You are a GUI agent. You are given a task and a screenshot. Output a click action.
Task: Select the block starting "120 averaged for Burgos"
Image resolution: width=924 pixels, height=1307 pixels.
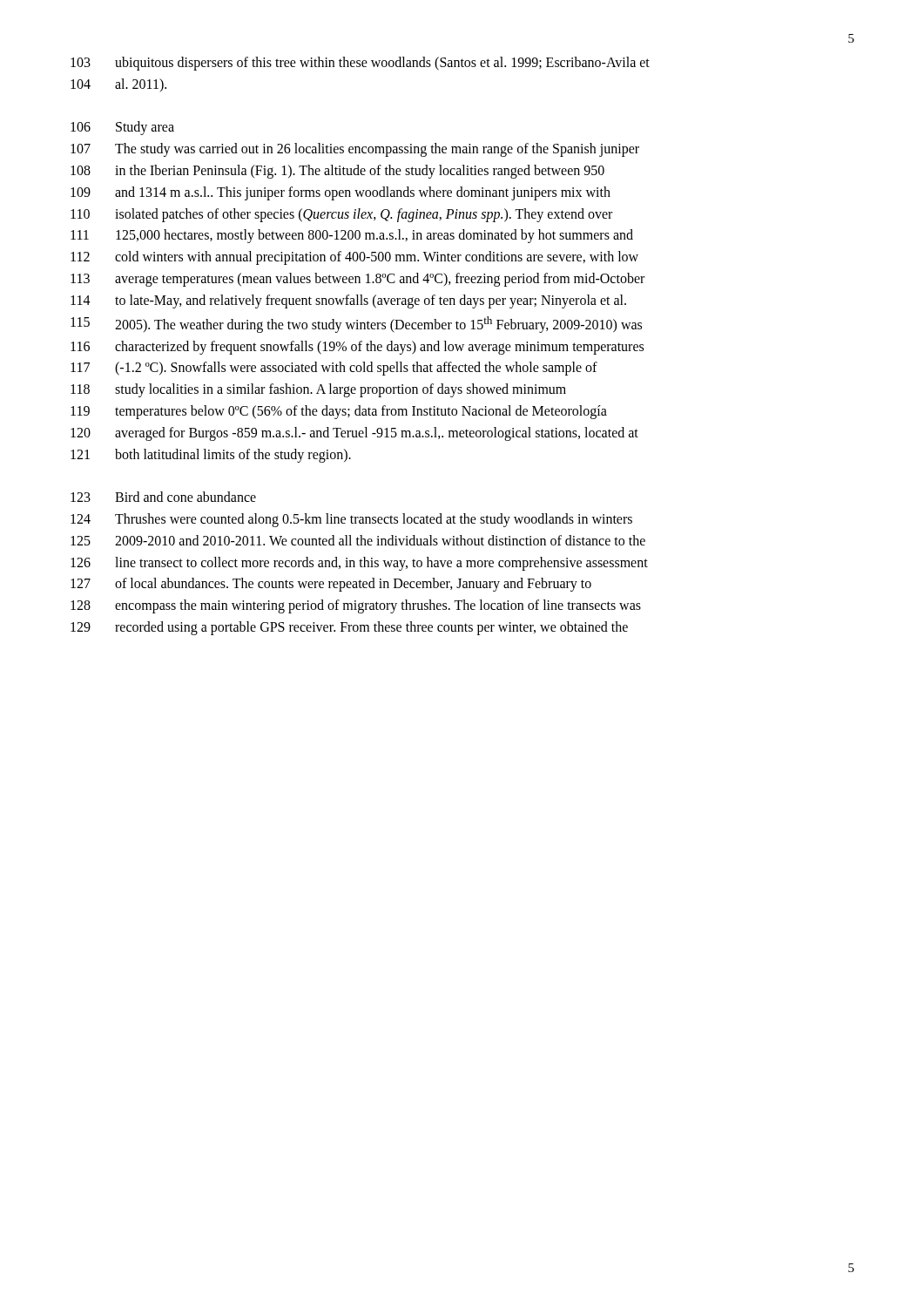click(x=444, y=433)
